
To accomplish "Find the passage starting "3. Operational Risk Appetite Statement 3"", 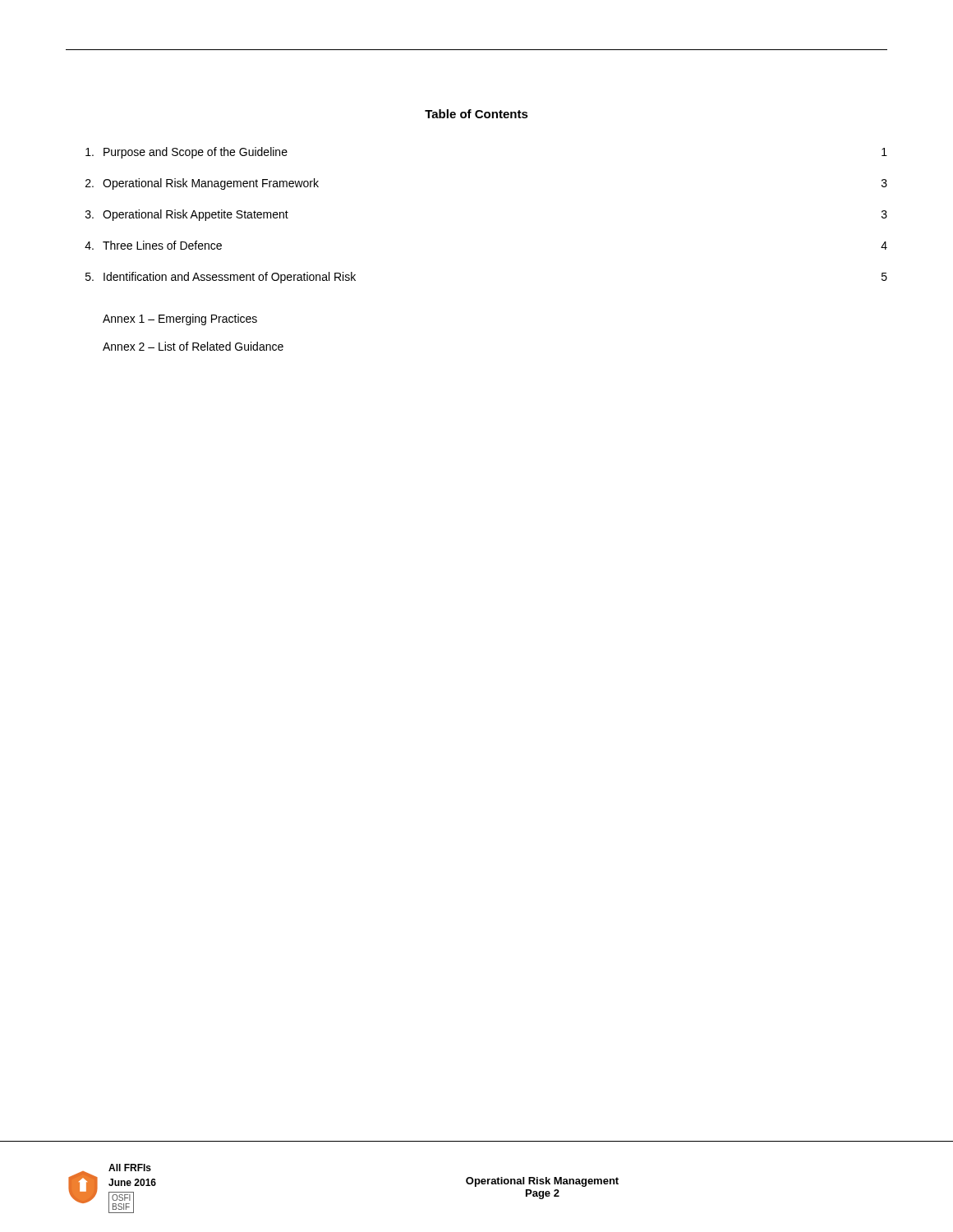I will (x=184, y=215).
